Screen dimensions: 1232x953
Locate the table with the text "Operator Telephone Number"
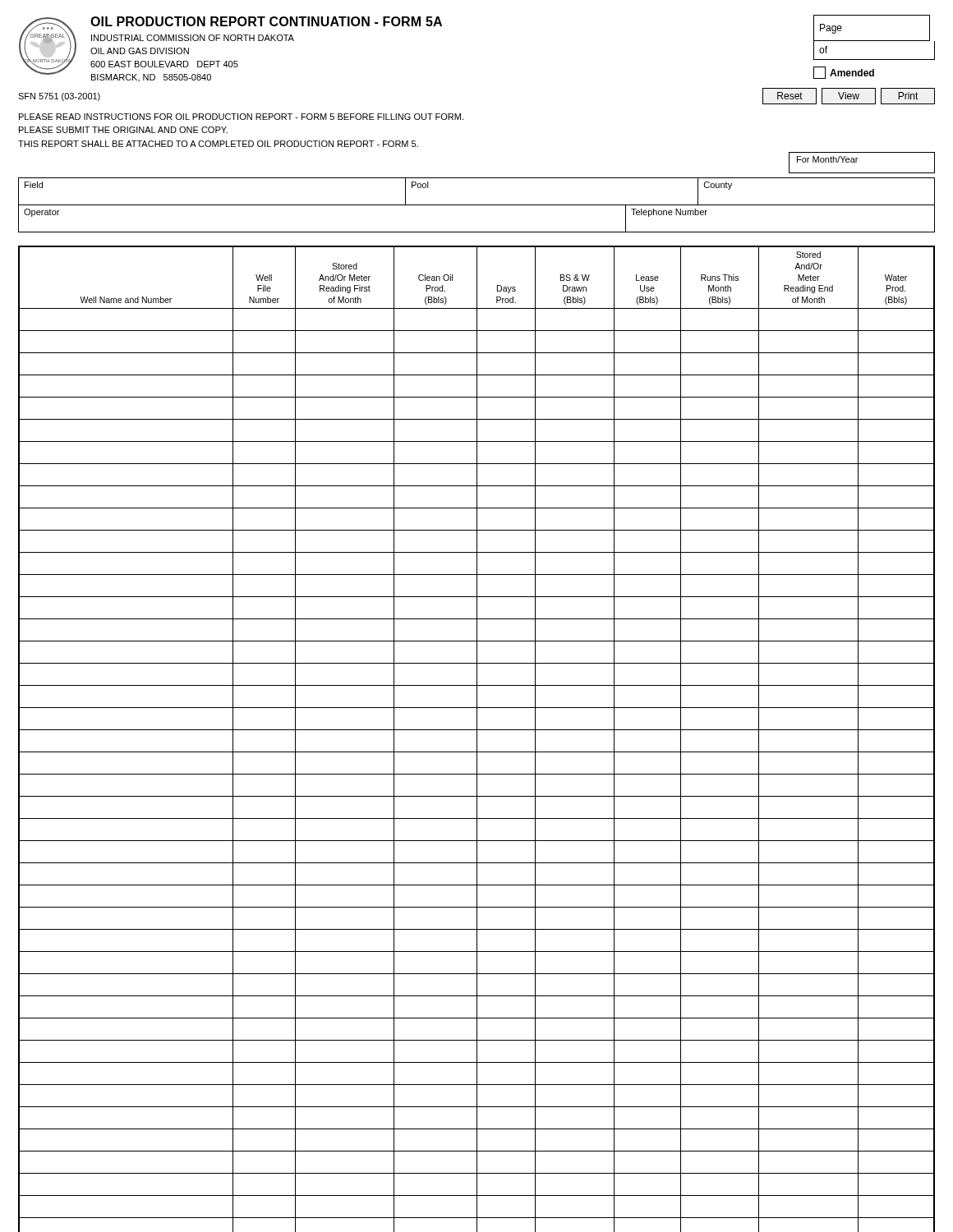pyautogui.click(x=476, y=219)
